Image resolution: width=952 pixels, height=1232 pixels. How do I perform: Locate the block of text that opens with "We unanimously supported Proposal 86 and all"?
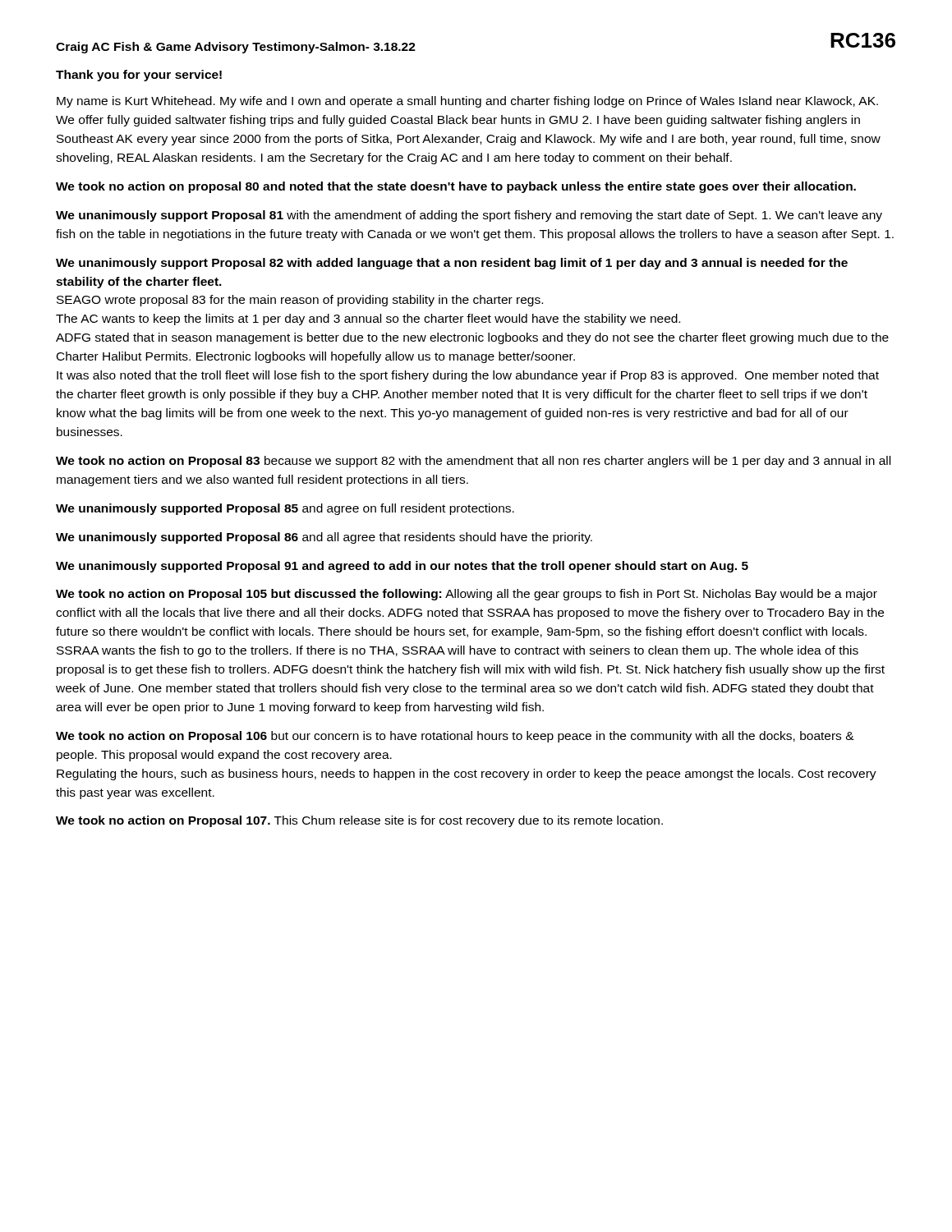tap(325, 537)
